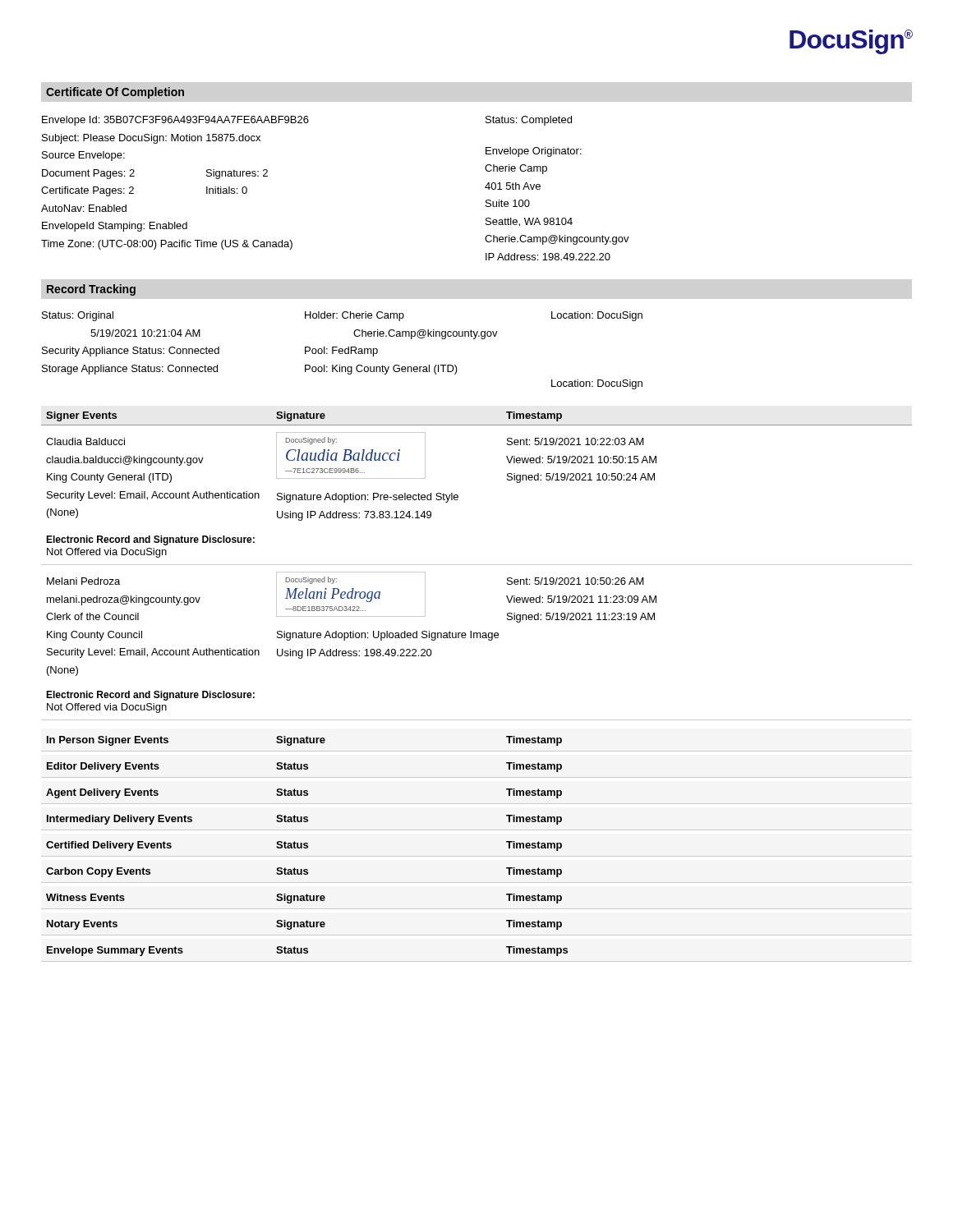
Task: Point to "Certificate Of Completion"
Action: (115, 93)
